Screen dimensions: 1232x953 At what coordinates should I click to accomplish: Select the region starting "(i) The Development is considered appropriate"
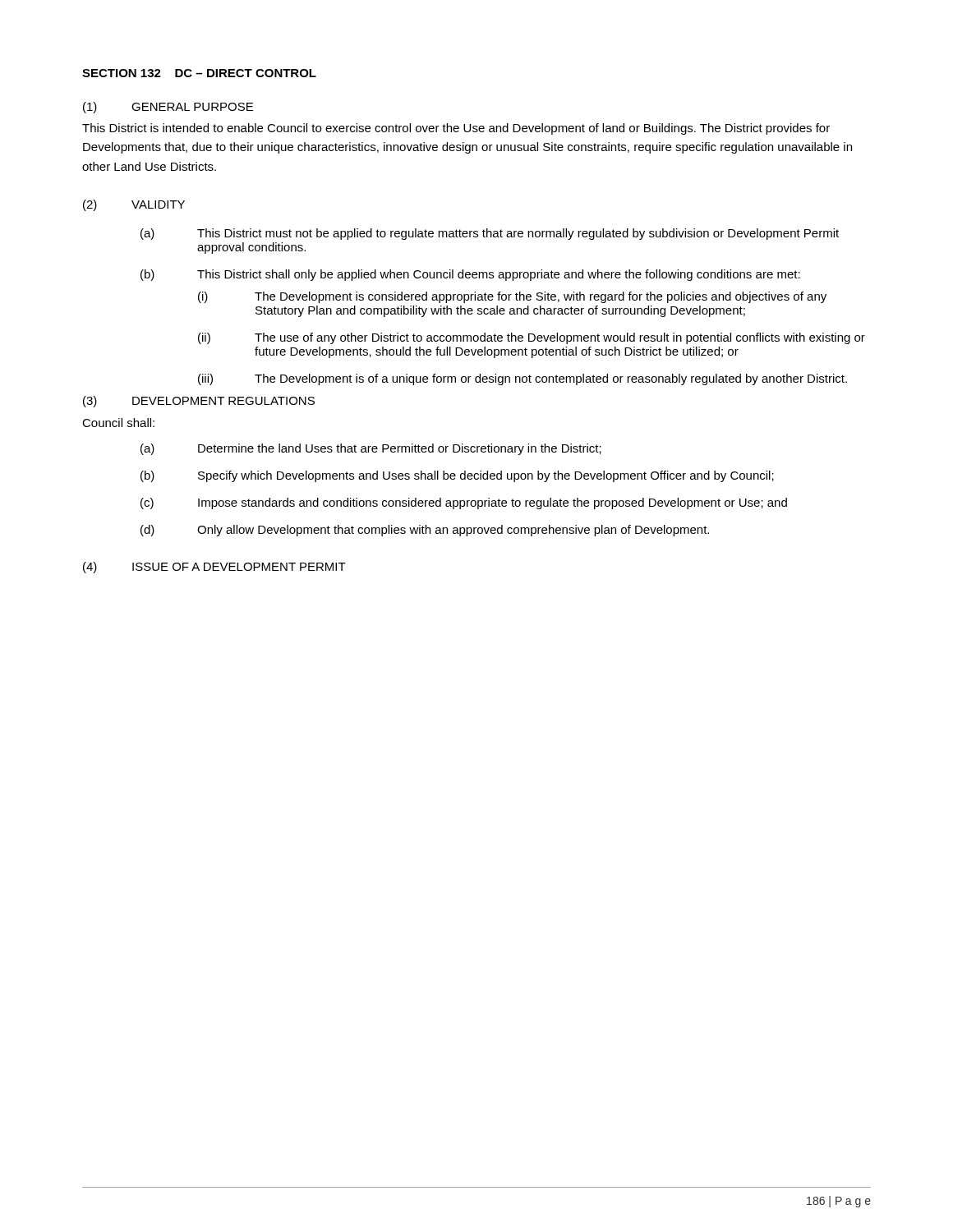[534, 303]
